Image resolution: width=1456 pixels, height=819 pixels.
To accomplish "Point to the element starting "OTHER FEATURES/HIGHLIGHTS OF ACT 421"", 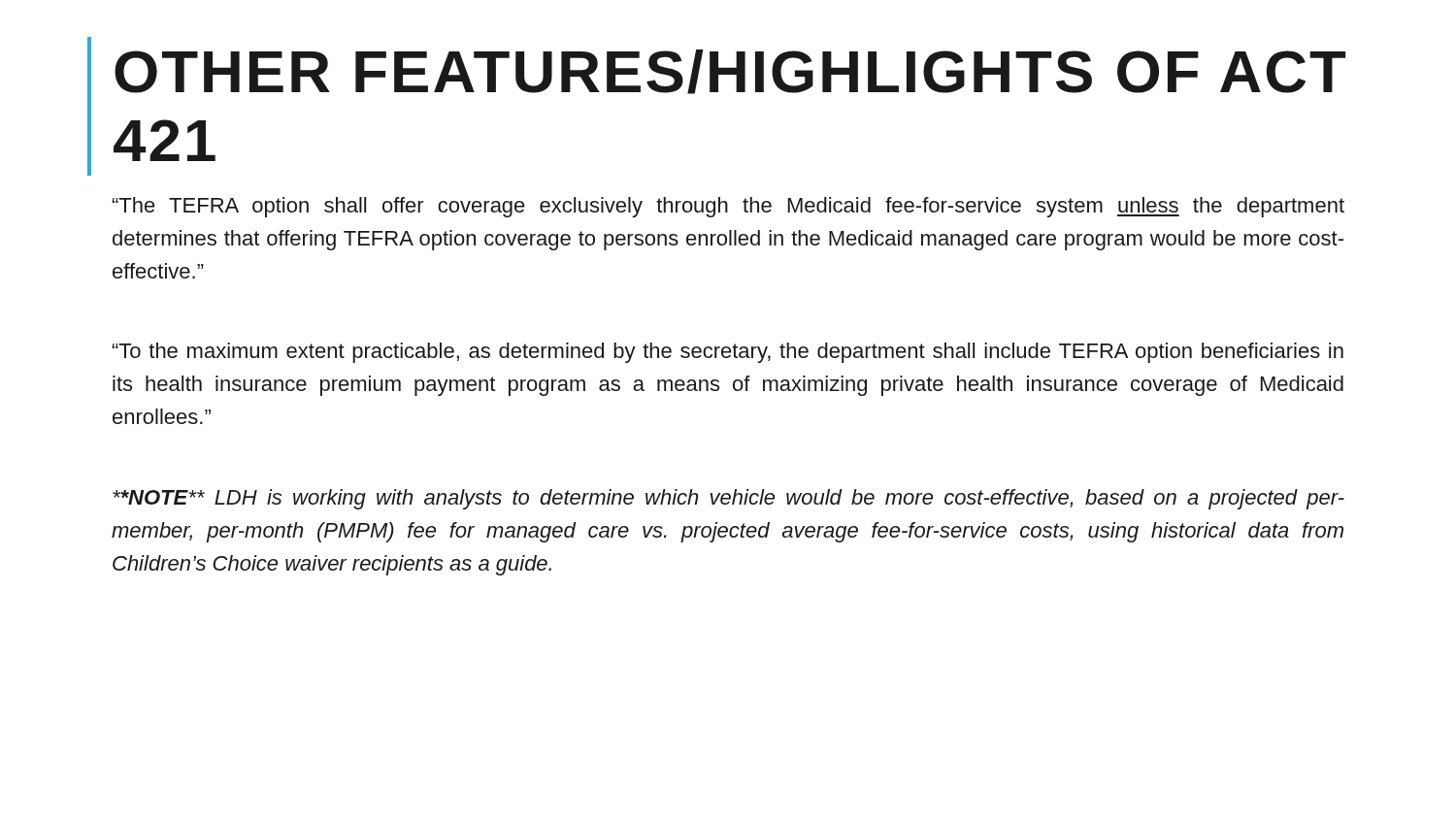I will click(x=784, y=106).
